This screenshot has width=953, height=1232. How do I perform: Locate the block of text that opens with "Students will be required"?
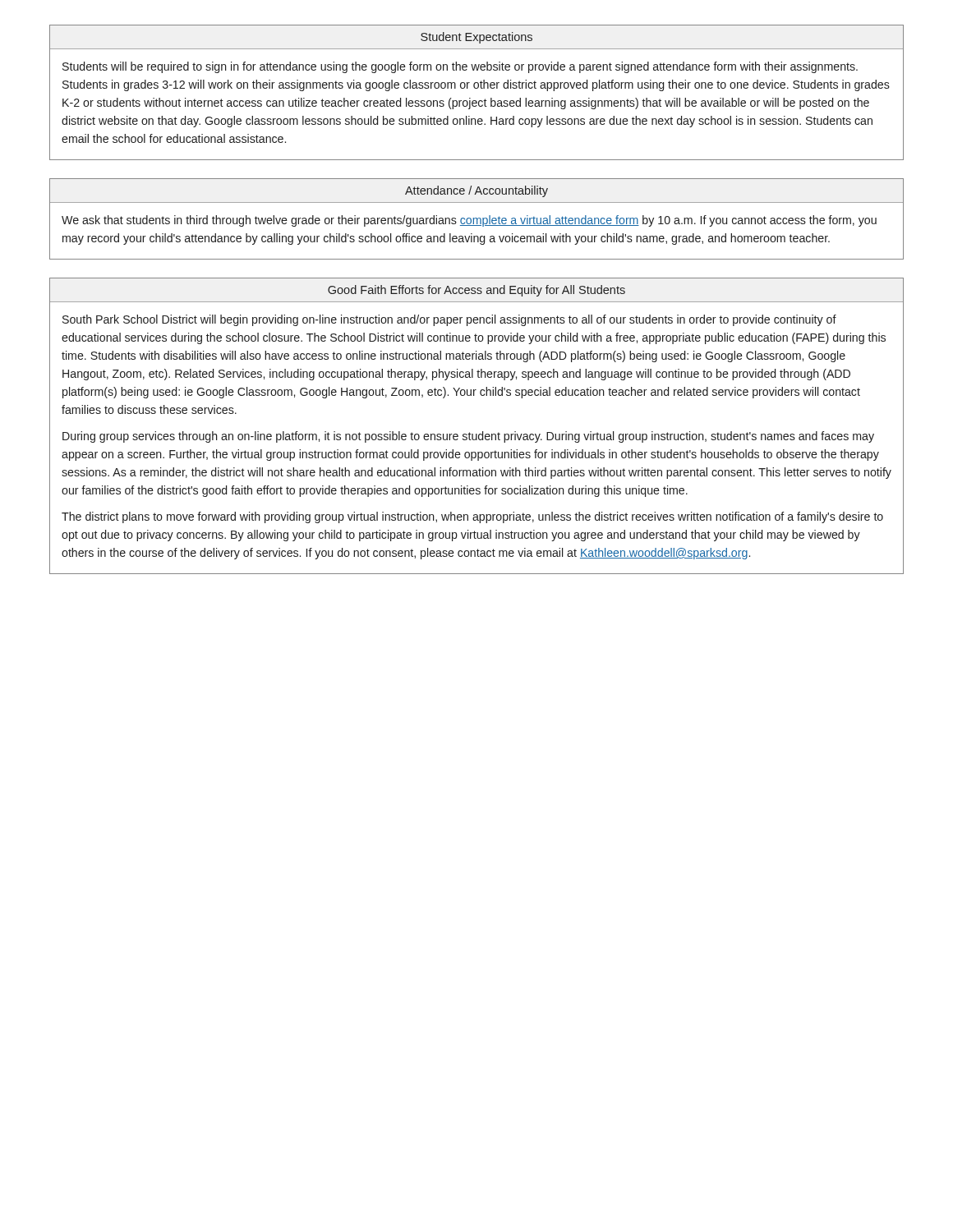(476, 103)
